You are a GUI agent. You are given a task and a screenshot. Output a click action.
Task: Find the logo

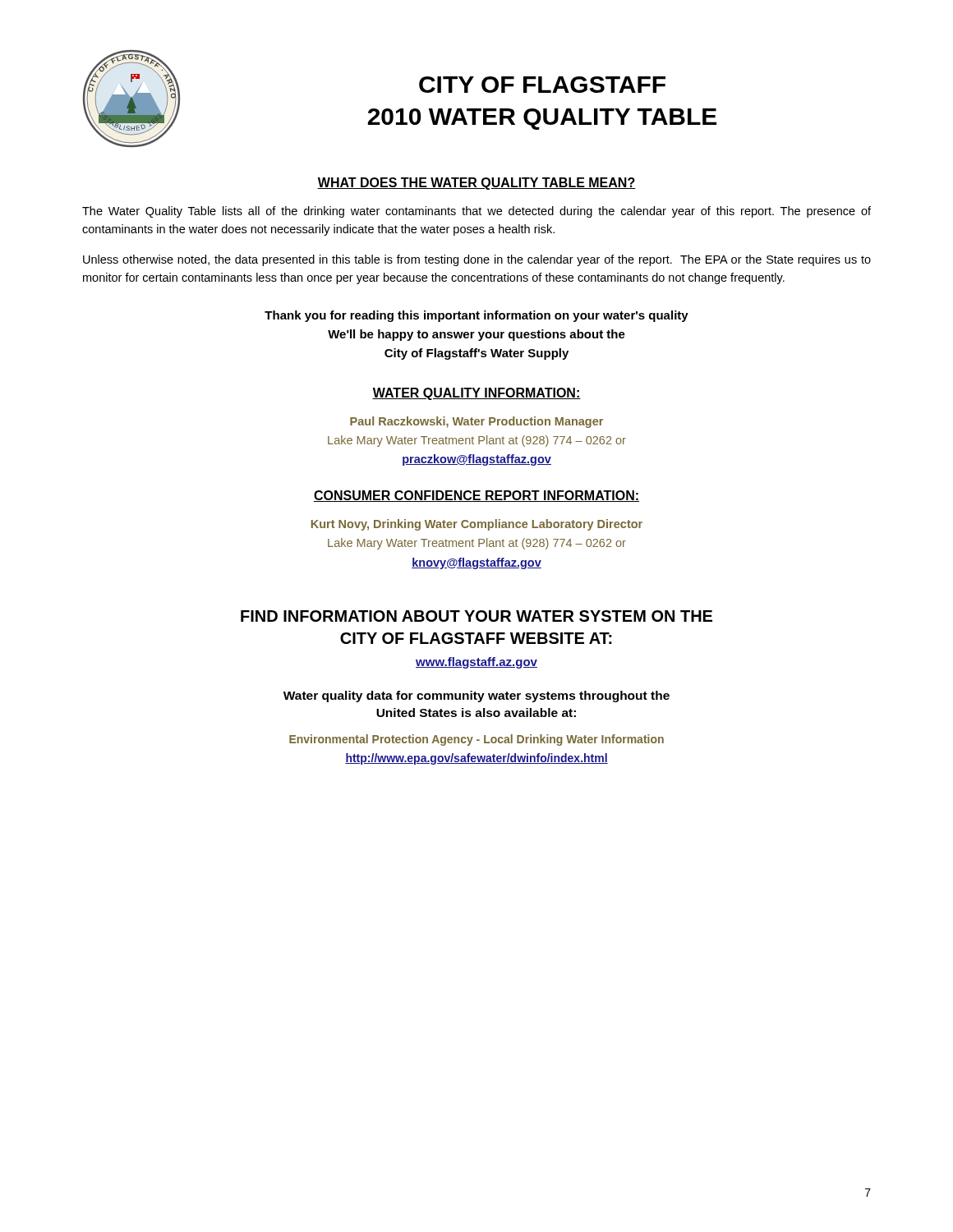pos(136,100)
